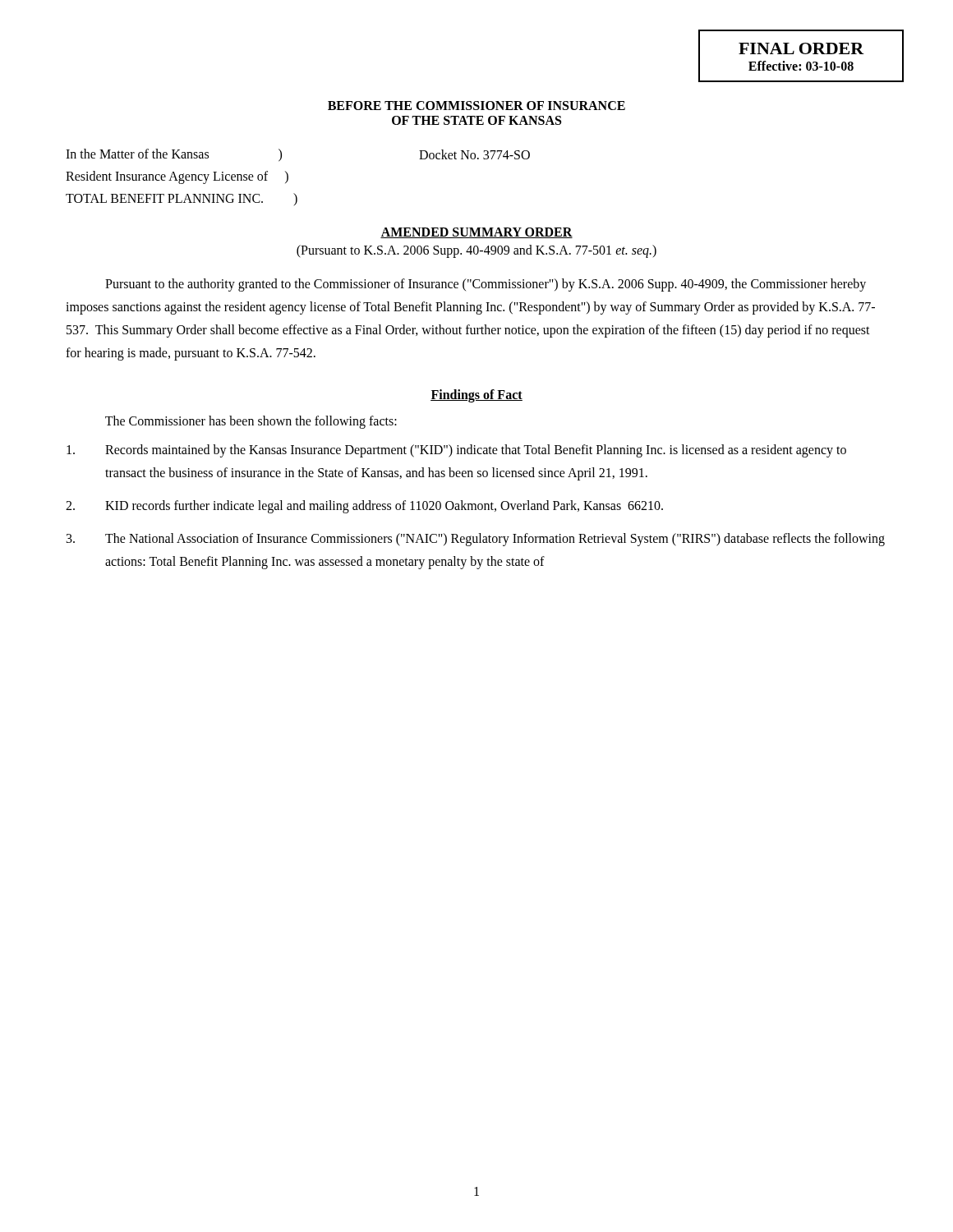Locate the block of text that opens with "(Pursuant to K.S.A. 2006 Supp. 40-4909"

[476, 250]
